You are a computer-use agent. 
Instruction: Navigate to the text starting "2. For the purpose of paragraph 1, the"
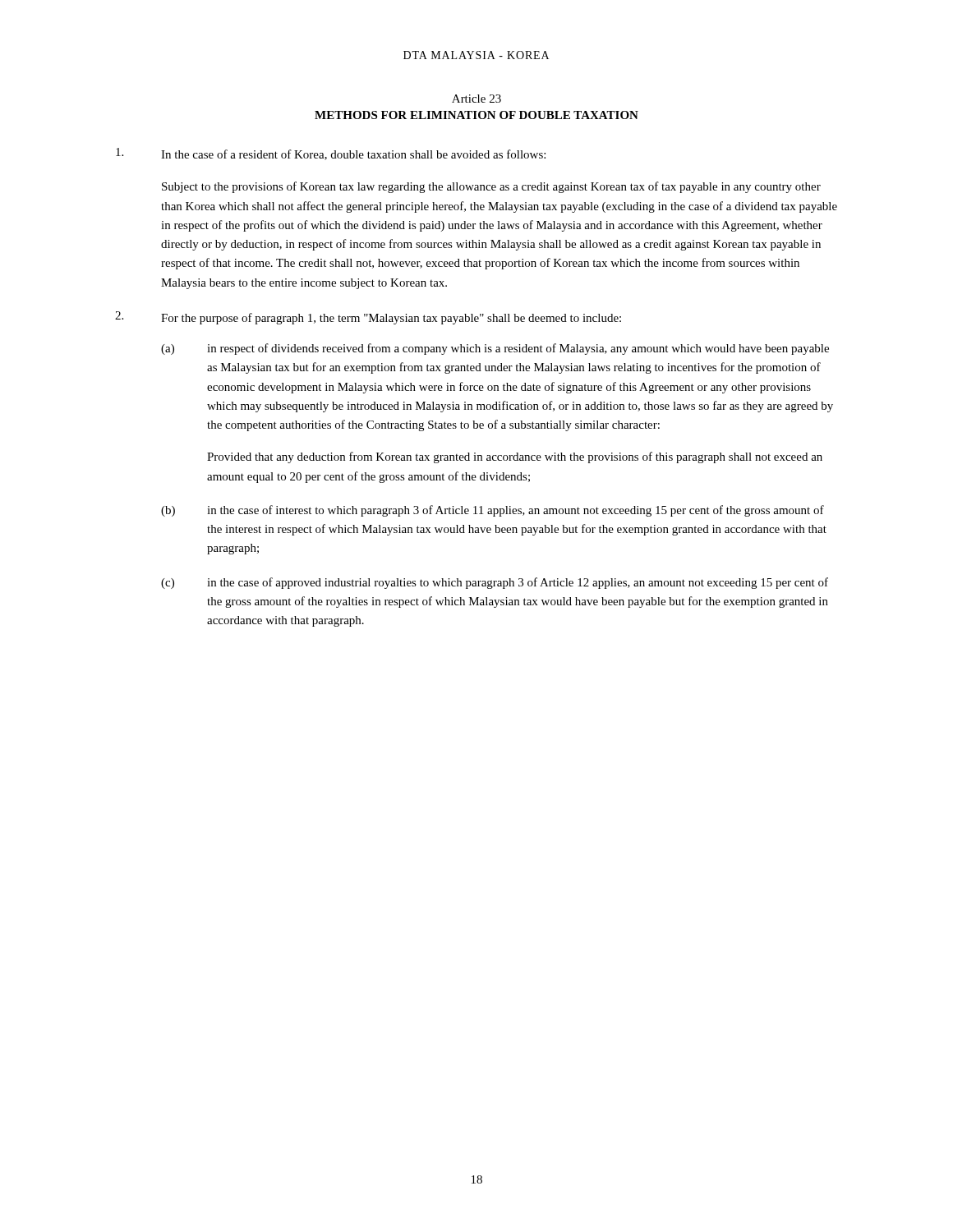click(476, 469)
